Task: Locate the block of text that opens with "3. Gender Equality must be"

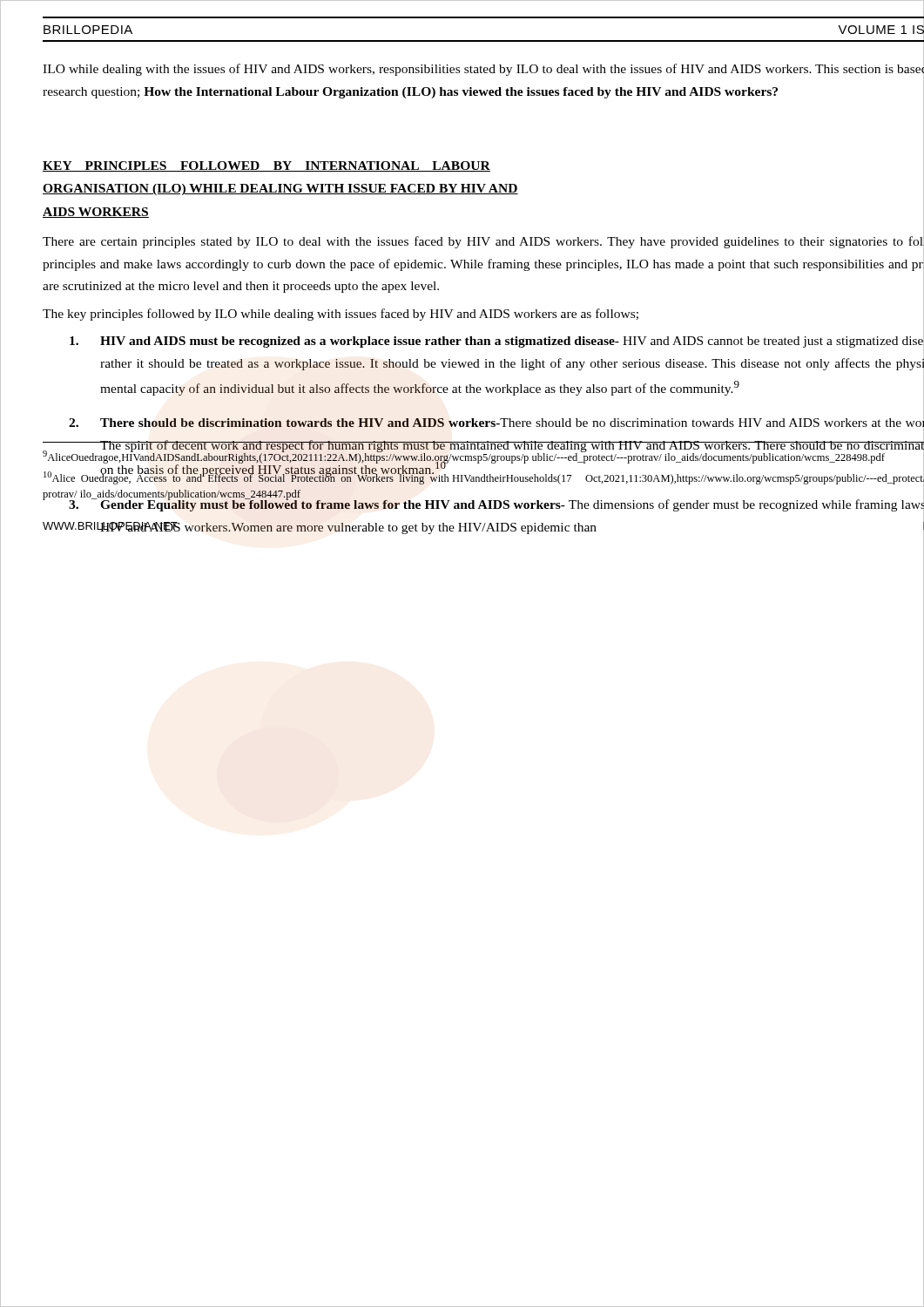Action: tap(496, 516)
